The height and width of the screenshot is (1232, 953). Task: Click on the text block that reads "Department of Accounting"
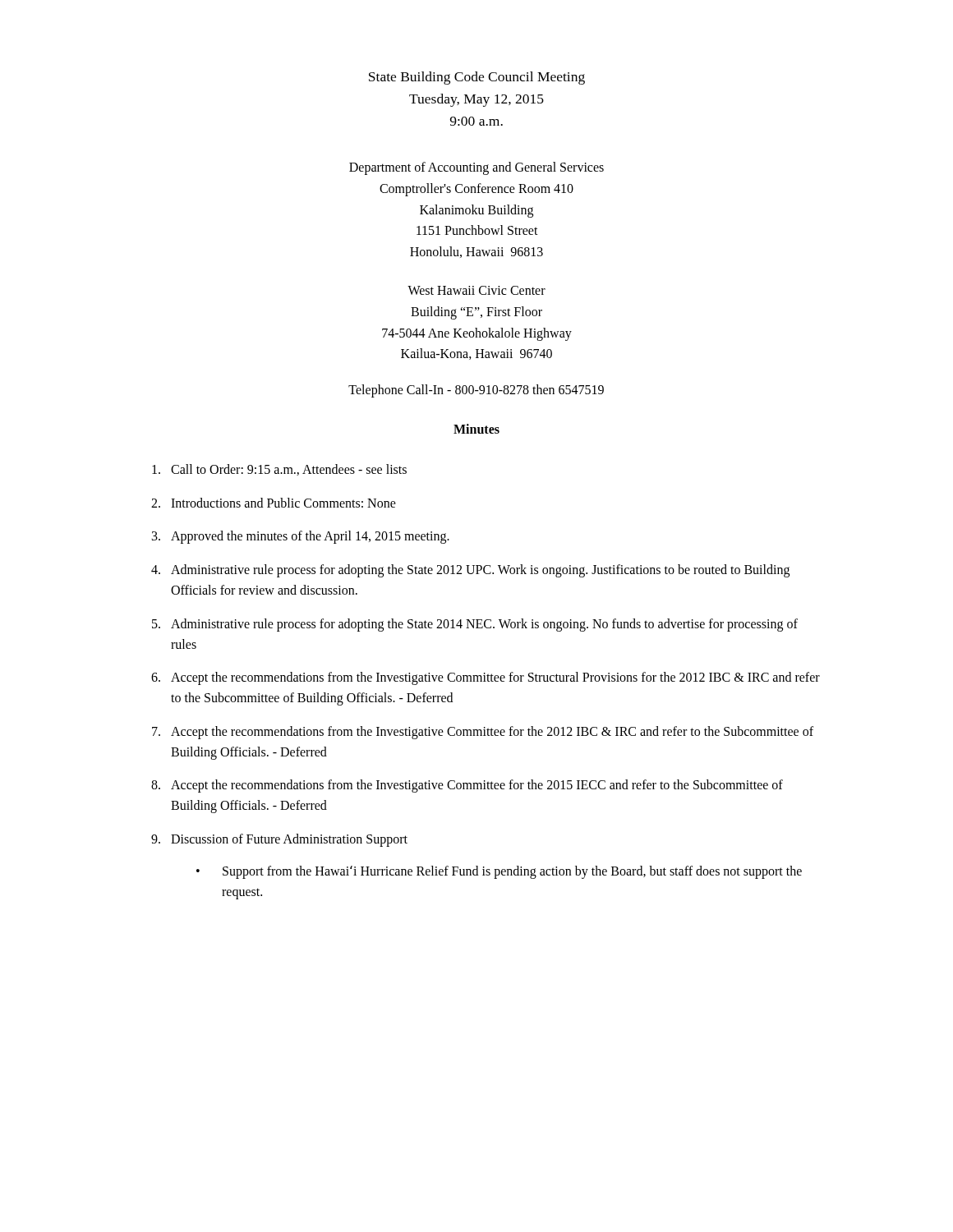[476, 209]
